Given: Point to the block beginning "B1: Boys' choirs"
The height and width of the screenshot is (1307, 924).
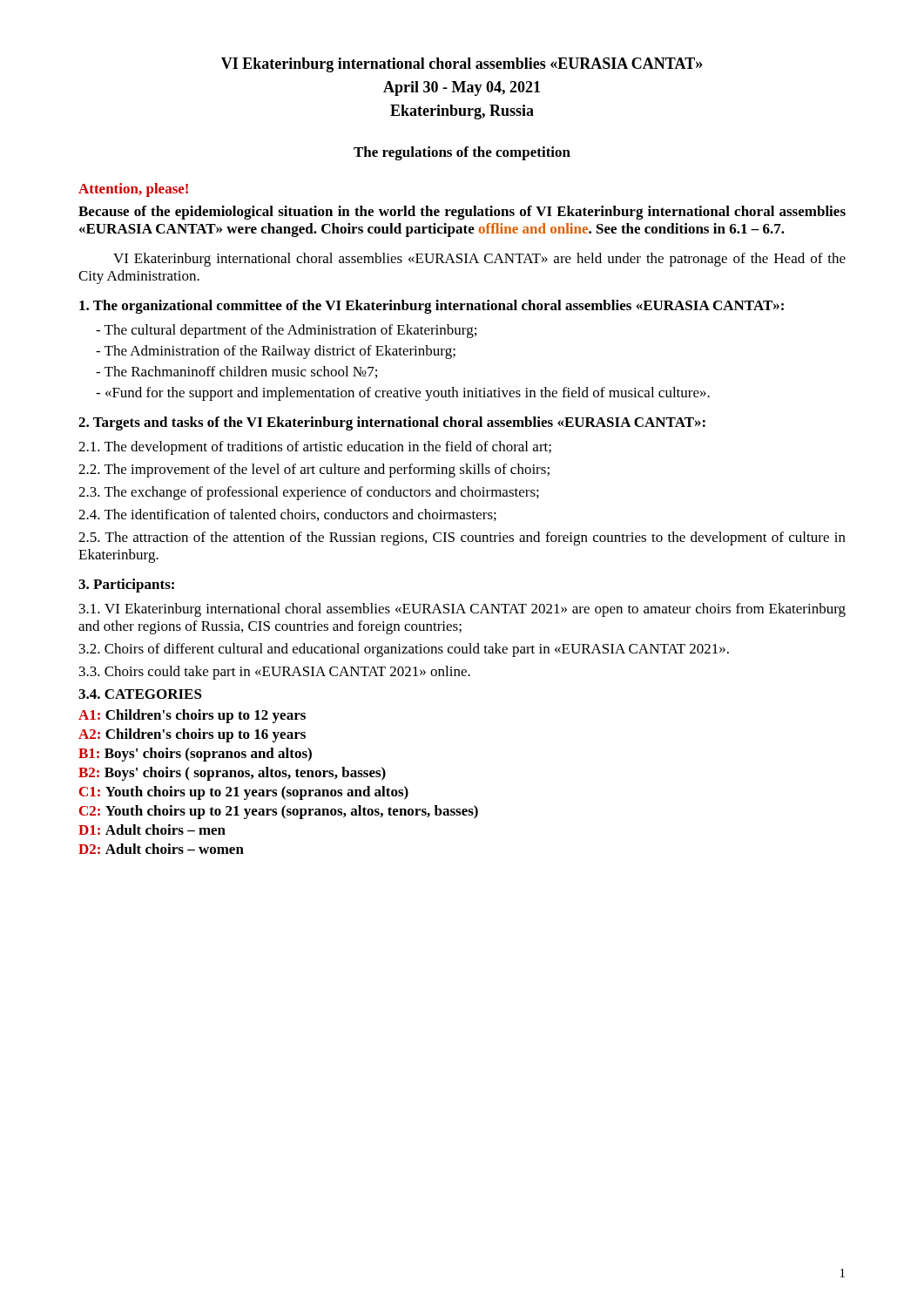Looking at the screenshot, I should 195,753.
